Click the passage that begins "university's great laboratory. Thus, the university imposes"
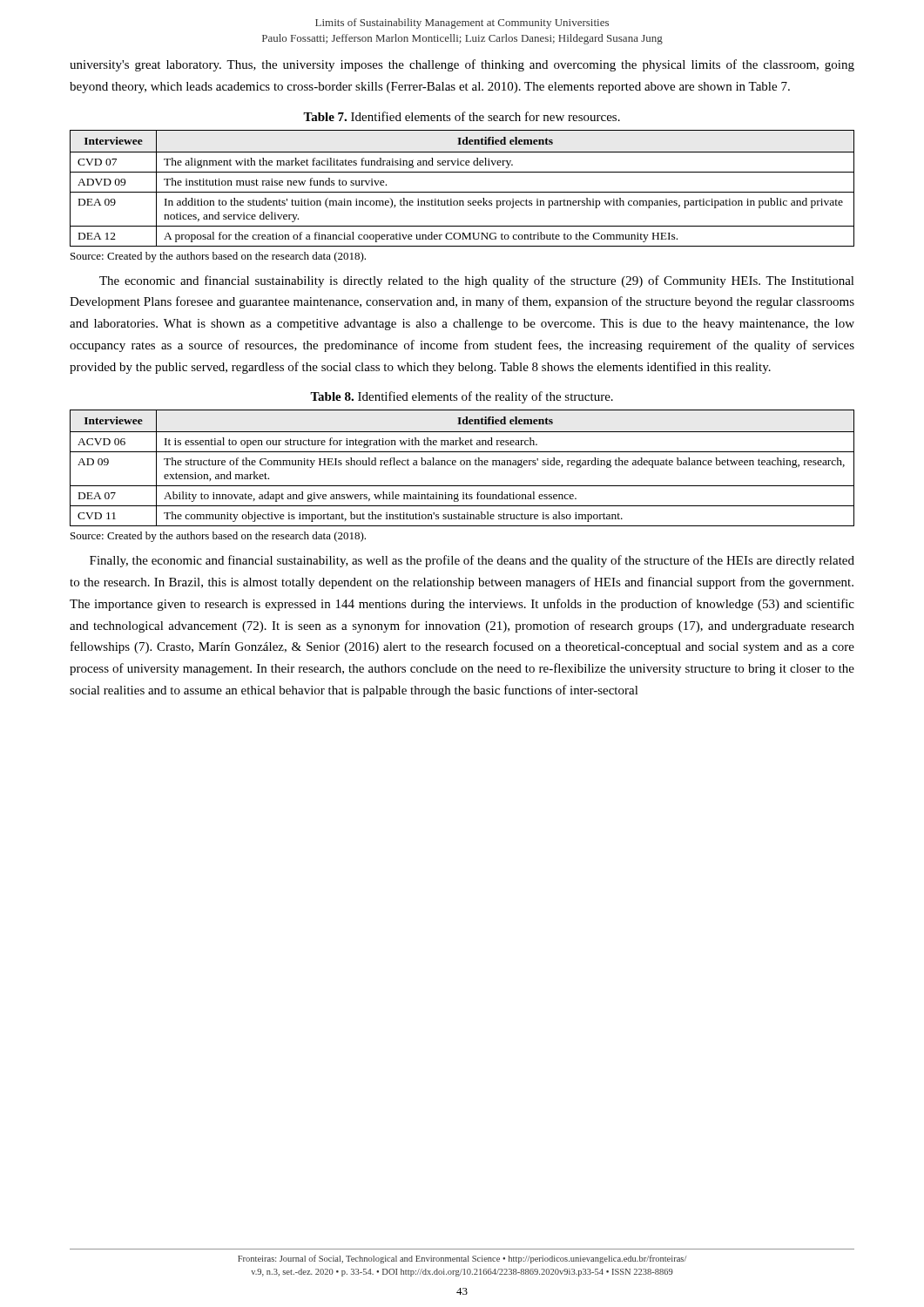 point(462,75)
